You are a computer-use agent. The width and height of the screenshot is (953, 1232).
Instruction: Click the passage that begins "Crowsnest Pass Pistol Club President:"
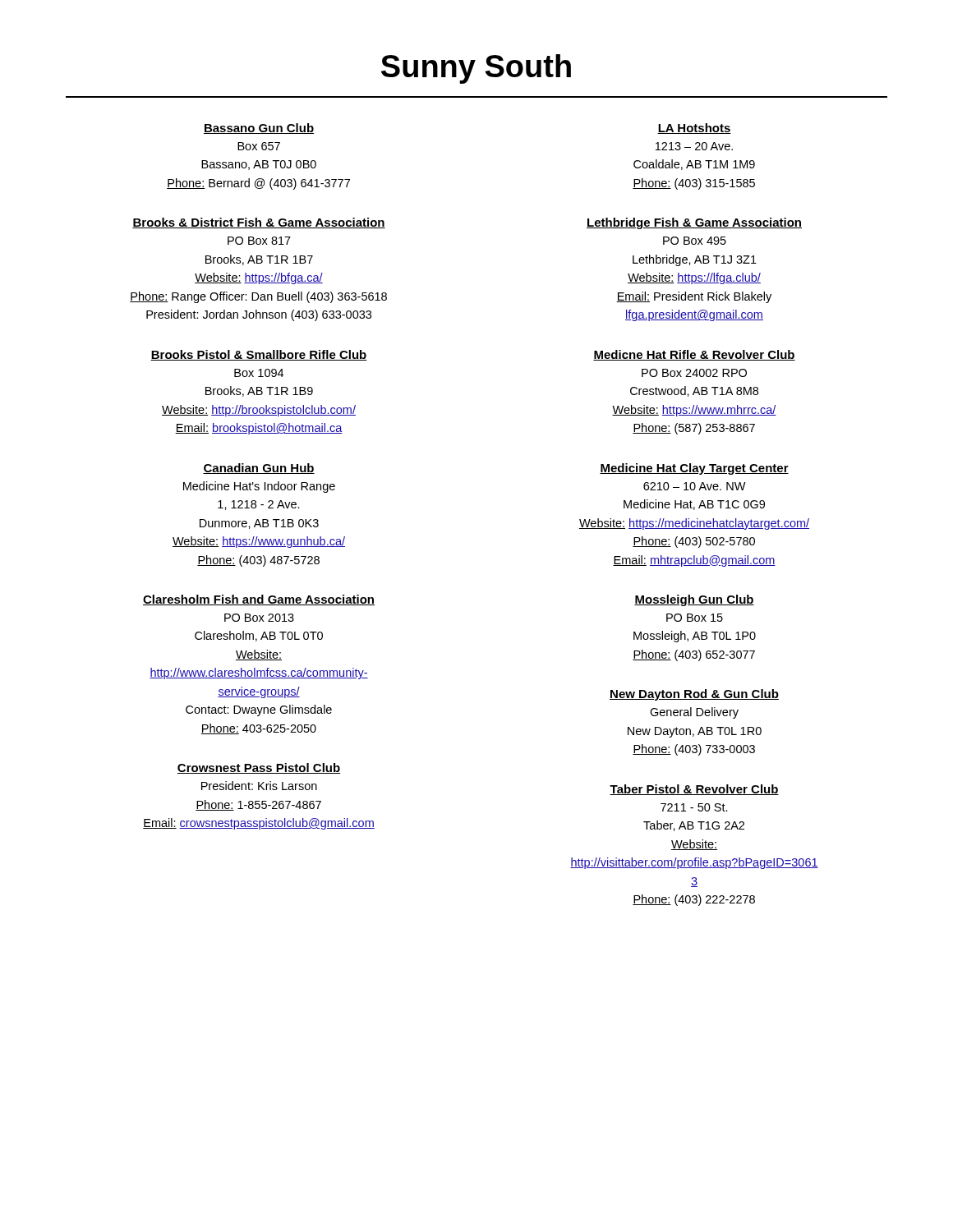[259, 797]
